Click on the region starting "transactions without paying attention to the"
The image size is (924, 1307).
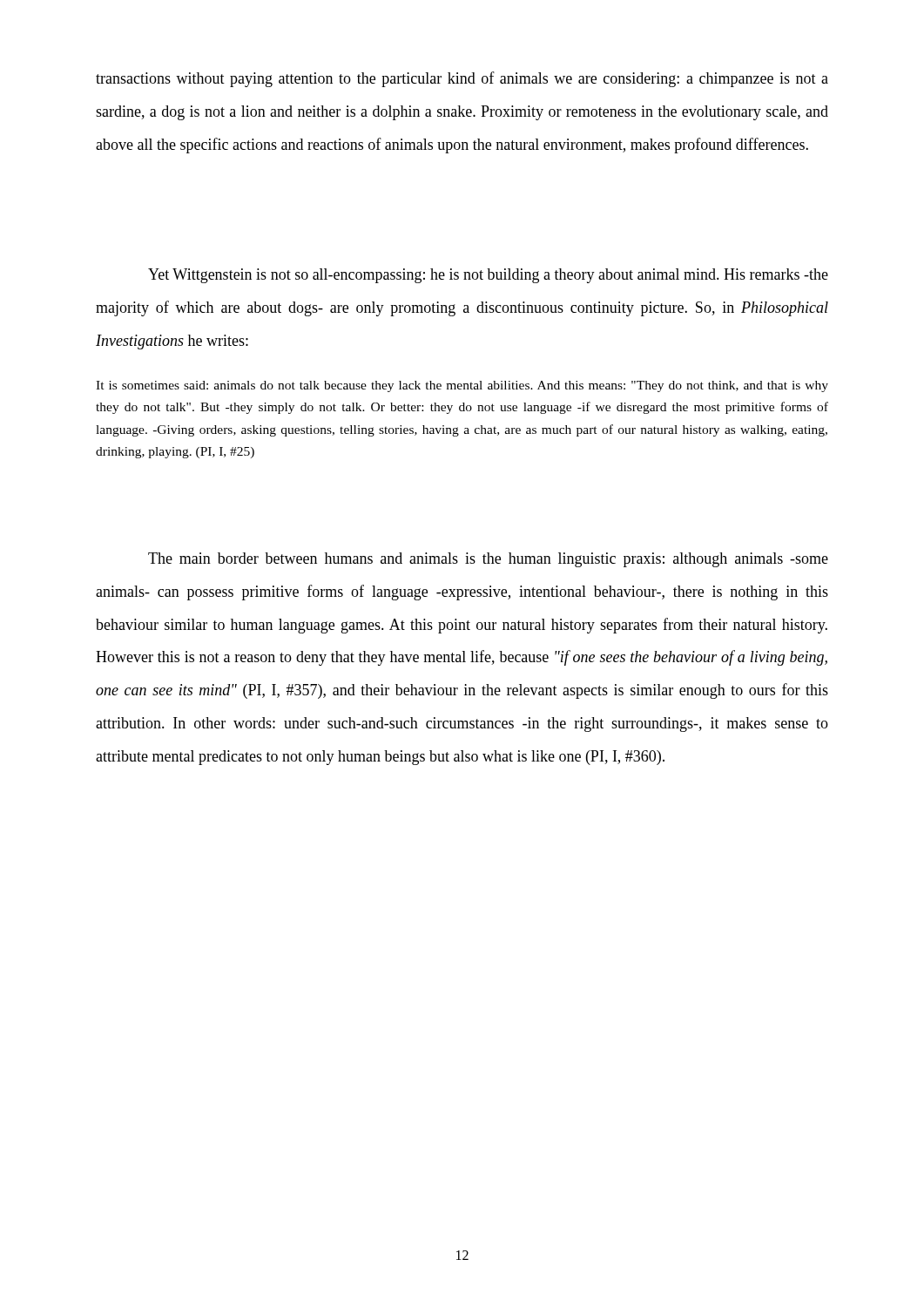coord(462,112)
